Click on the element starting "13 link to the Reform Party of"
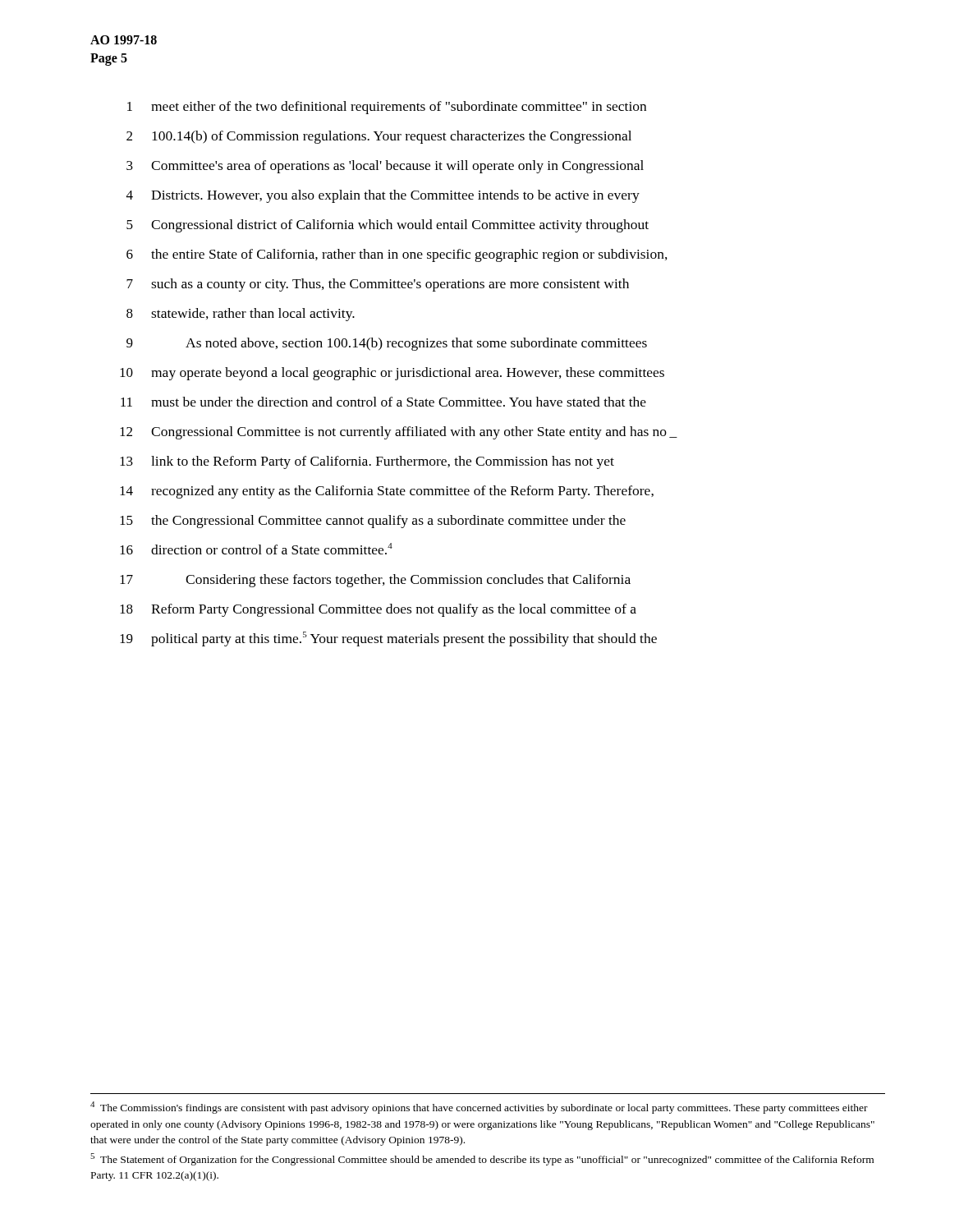Screen dimensions: 1232x959 pyautogui.click(x=488, y=462)
